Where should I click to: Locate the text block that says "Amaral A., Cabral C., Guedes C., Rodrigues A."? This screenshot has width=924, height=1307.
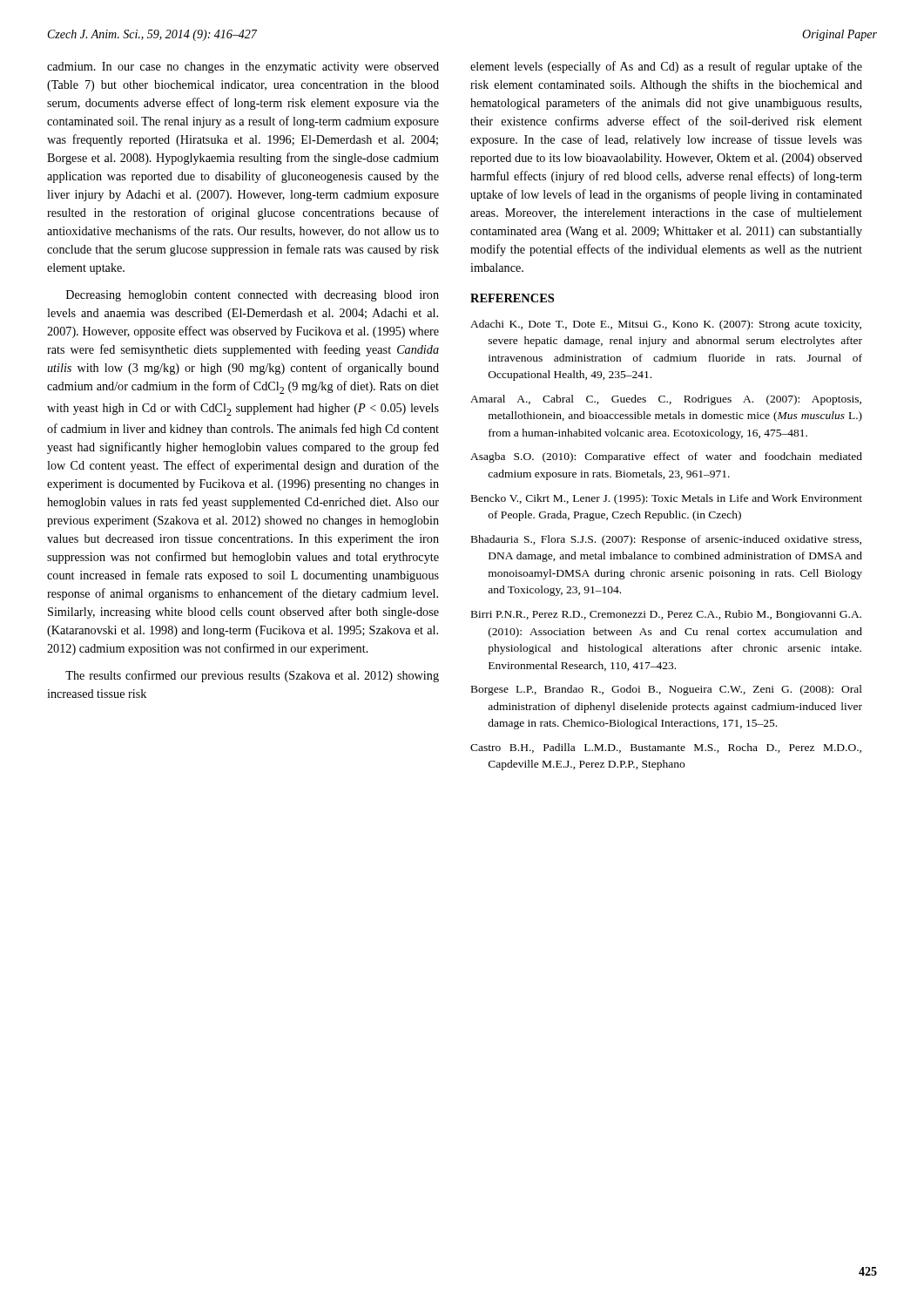click(x=675, y=415)
